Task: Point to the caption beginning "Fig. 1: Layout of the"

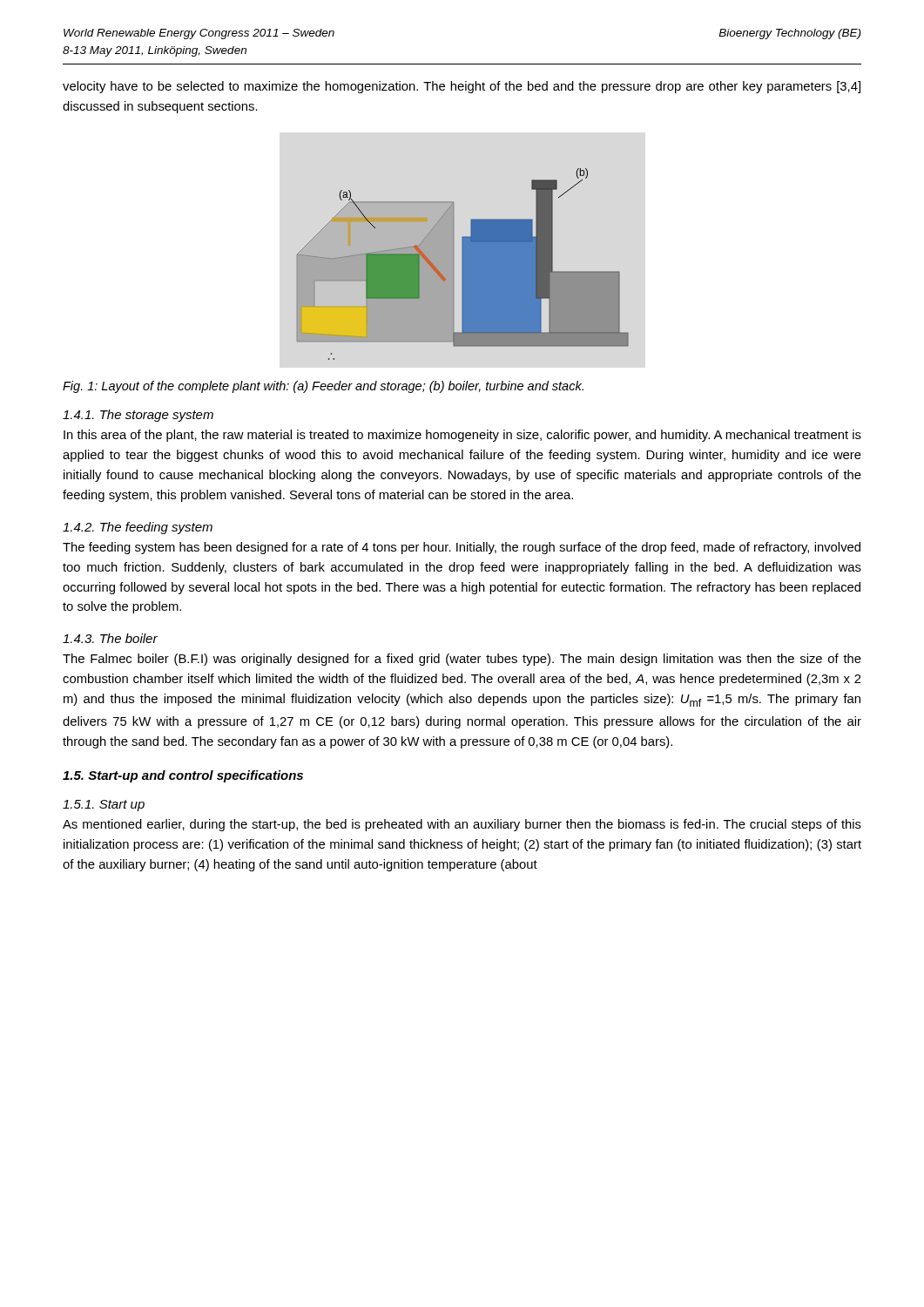Action: [x=324, y=386]
